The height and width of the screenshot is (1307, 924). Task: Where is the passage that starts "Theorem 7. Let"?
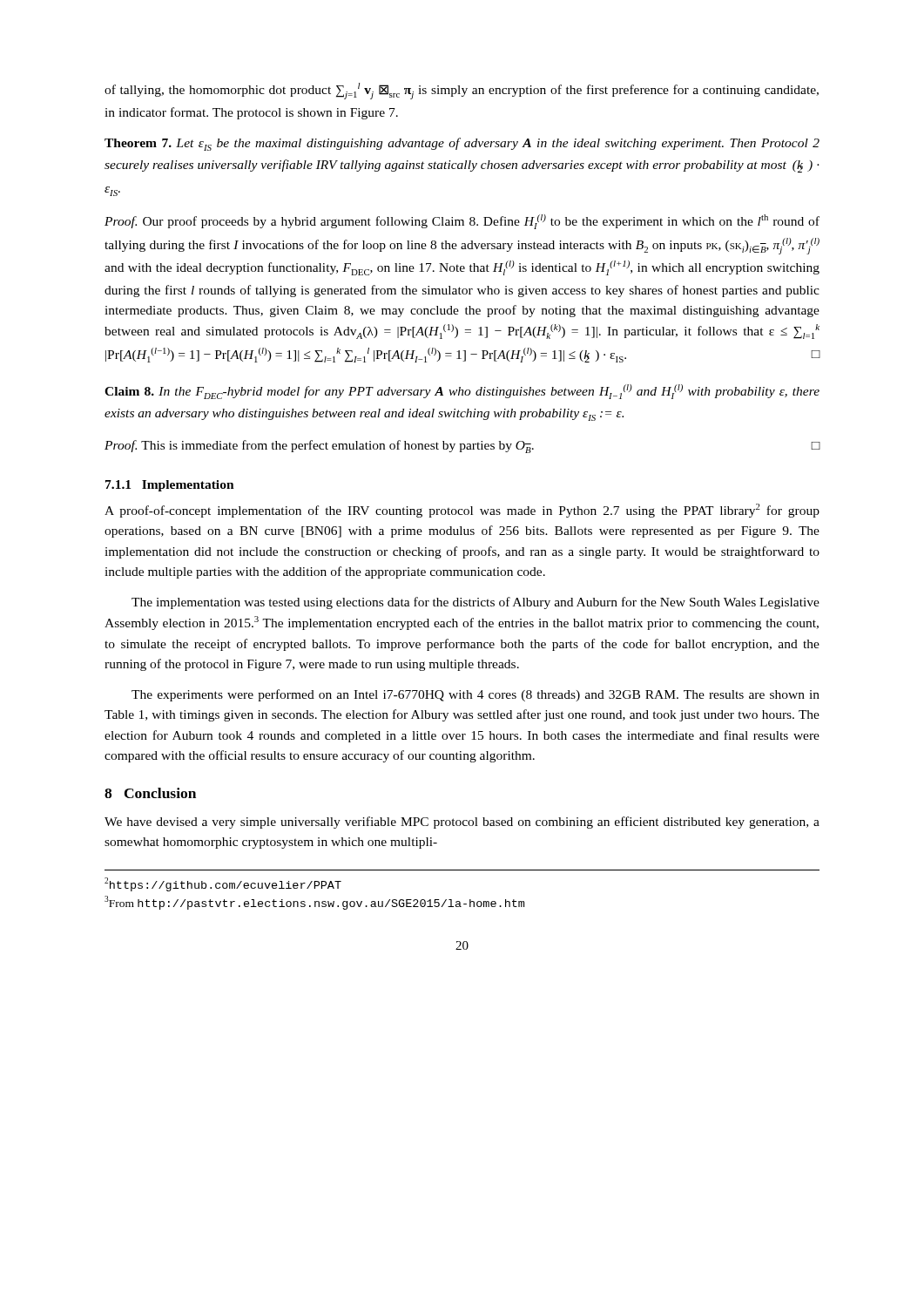click(462, 166)
